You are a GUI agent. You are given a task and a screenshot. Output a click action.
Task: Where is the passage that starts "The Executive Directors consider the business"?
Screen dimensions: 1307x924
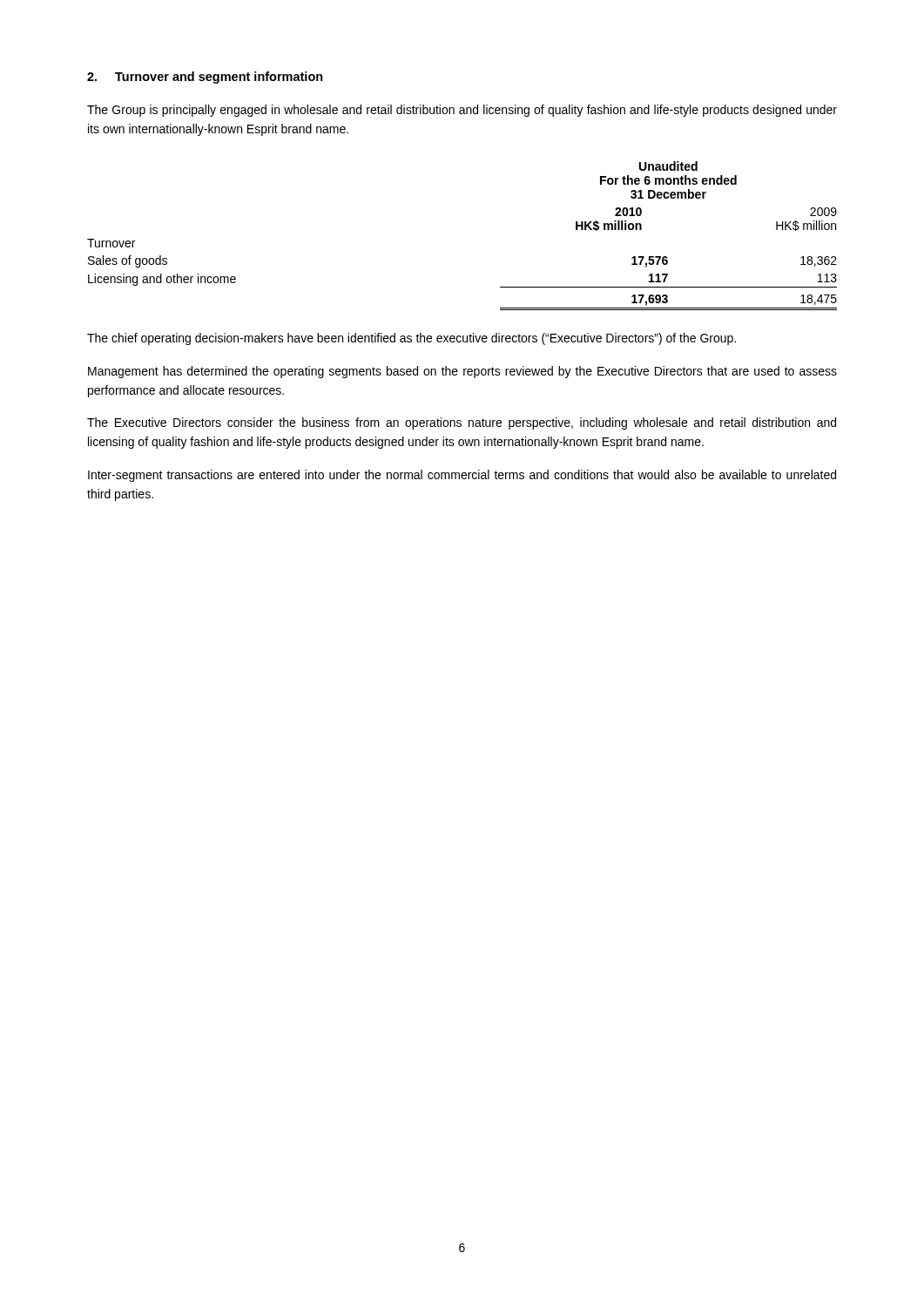[x=462, y=432]
